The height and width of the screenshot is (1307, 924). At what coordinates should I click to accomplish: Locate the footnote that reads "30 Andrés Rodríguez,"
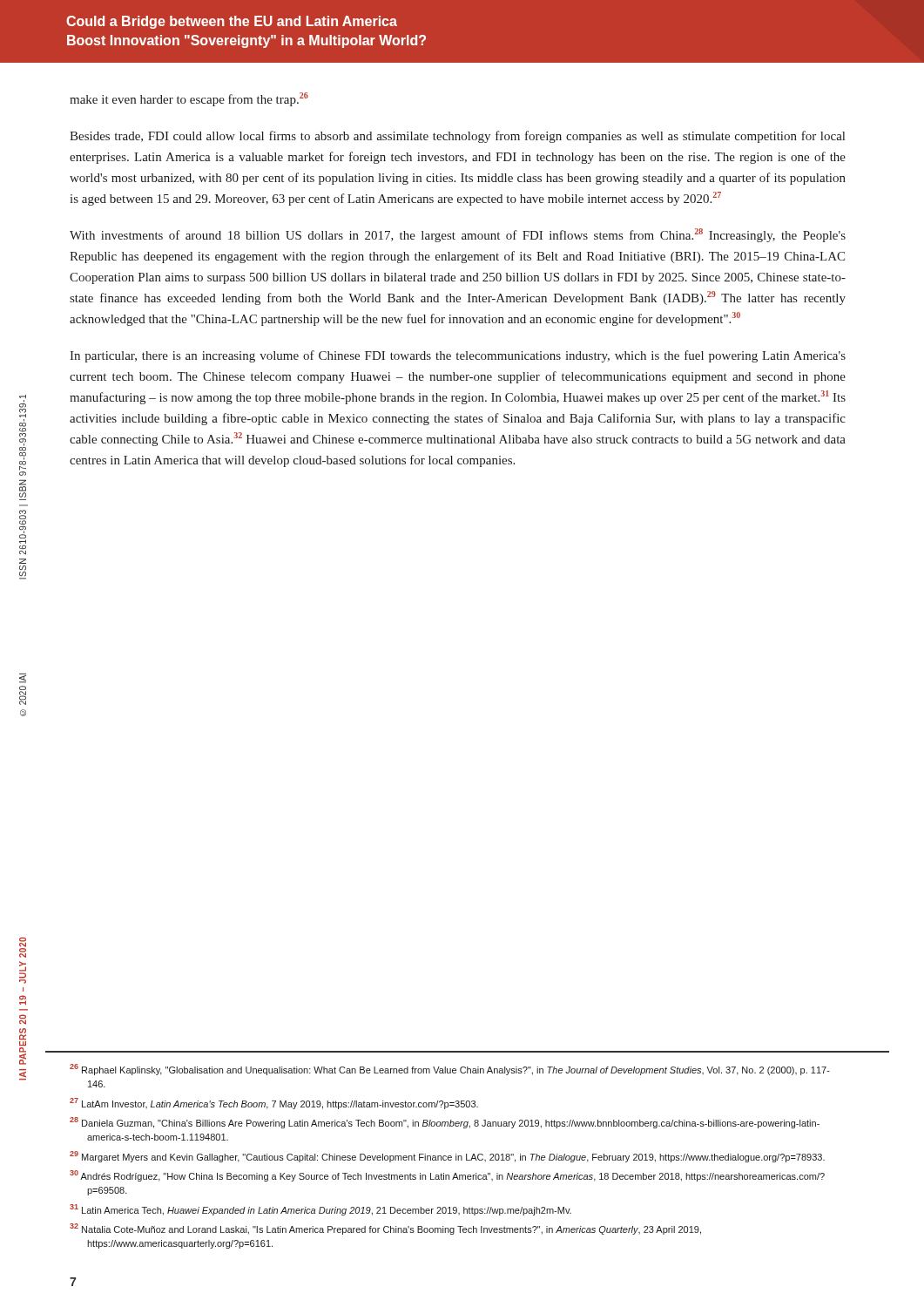coord(447,1182)
